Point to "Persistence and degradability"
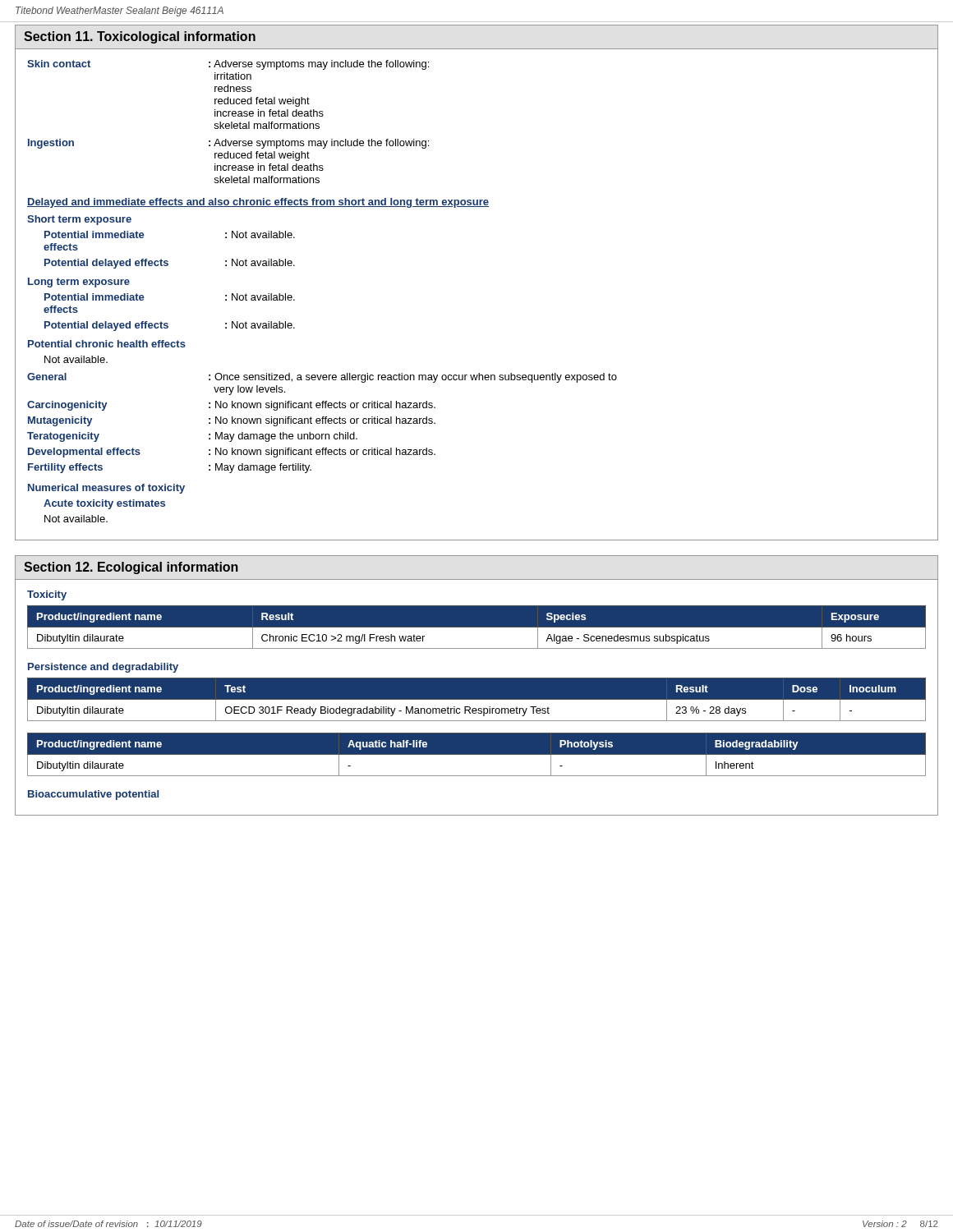953x1232 pixels. click(103, 667)
